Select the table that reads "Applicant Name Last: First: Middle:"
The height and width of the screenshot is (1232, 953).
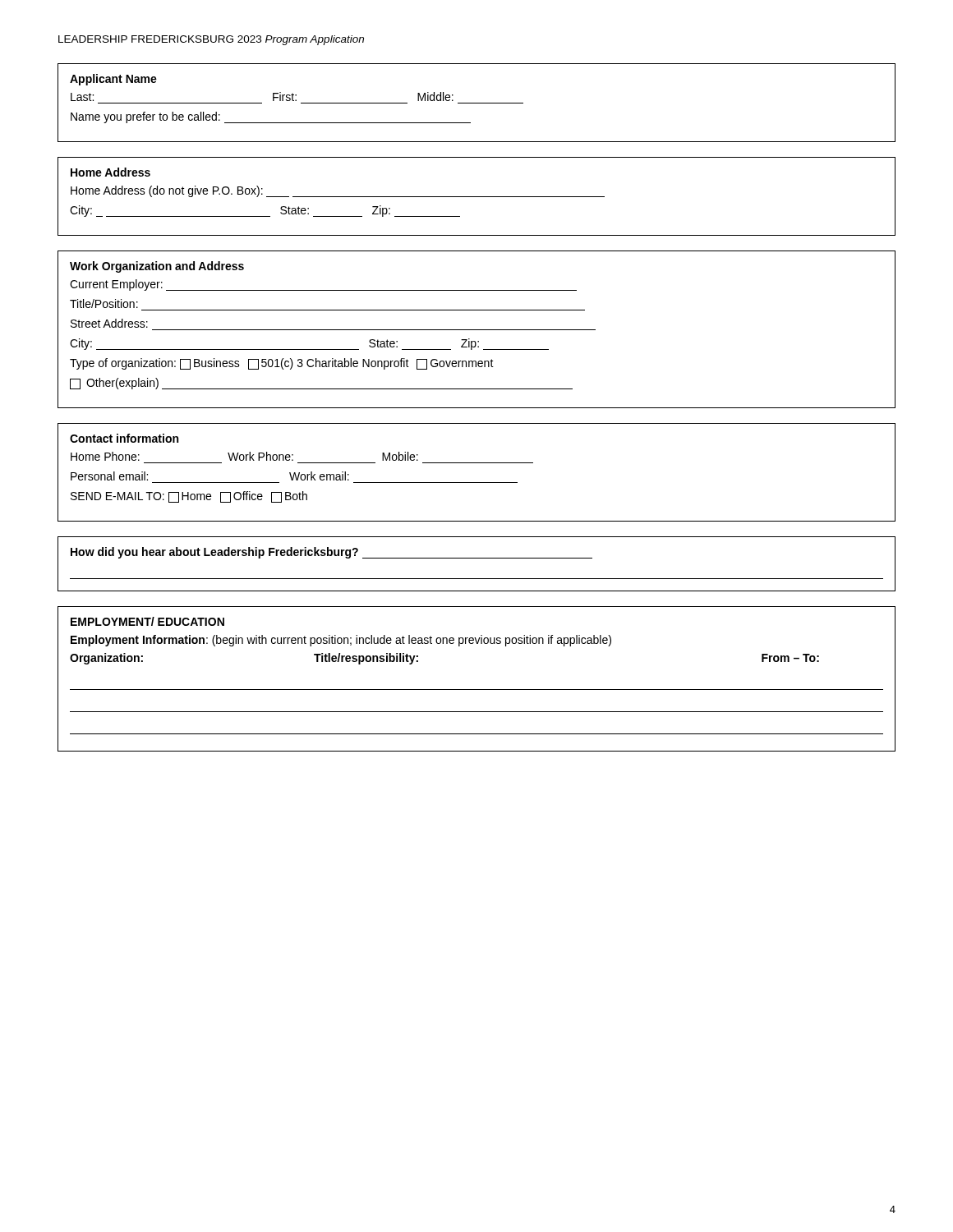(476, 103)
